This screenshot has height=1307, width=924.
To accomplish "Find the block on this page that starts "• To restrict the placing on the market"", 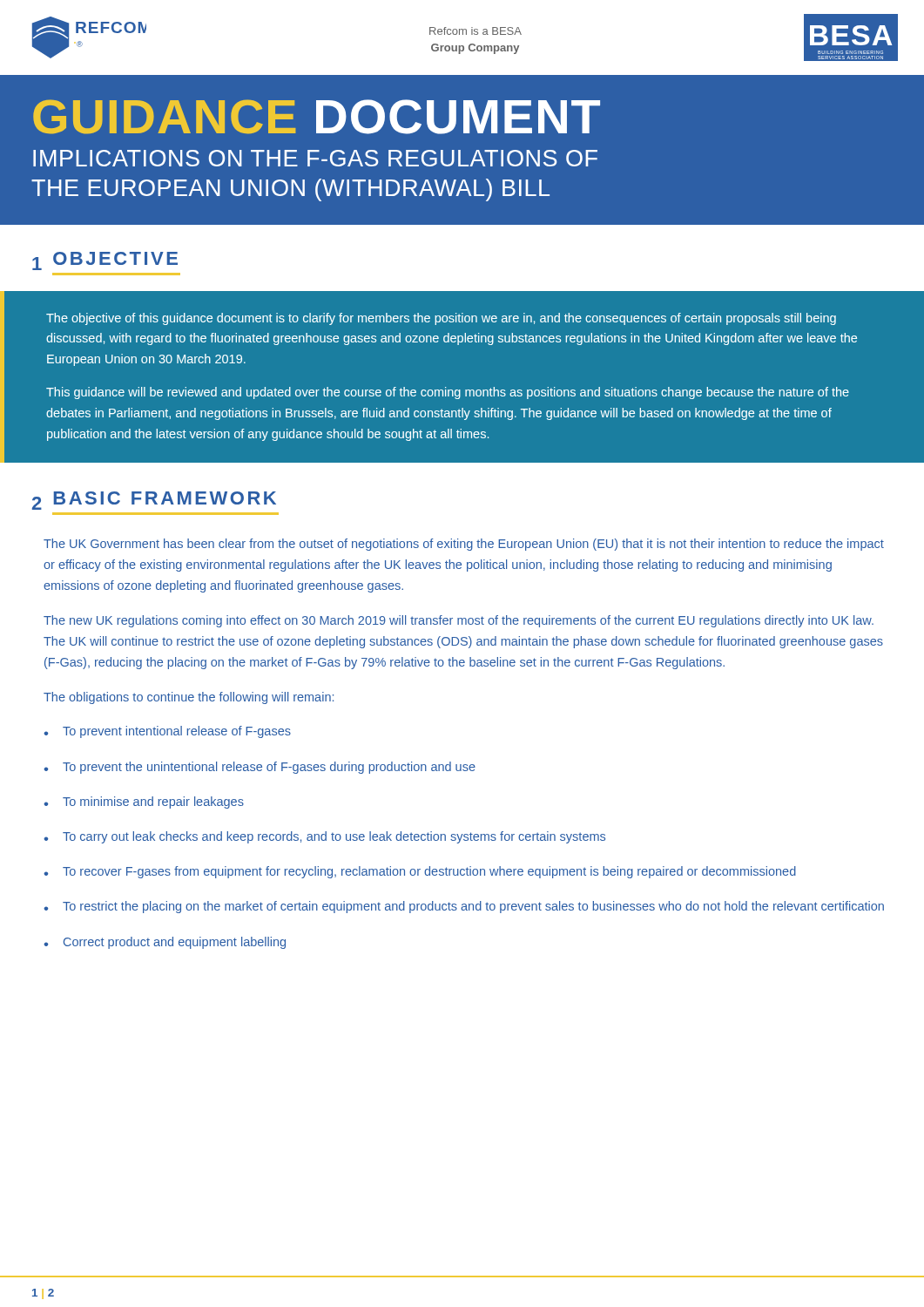I will click(464, 909).
